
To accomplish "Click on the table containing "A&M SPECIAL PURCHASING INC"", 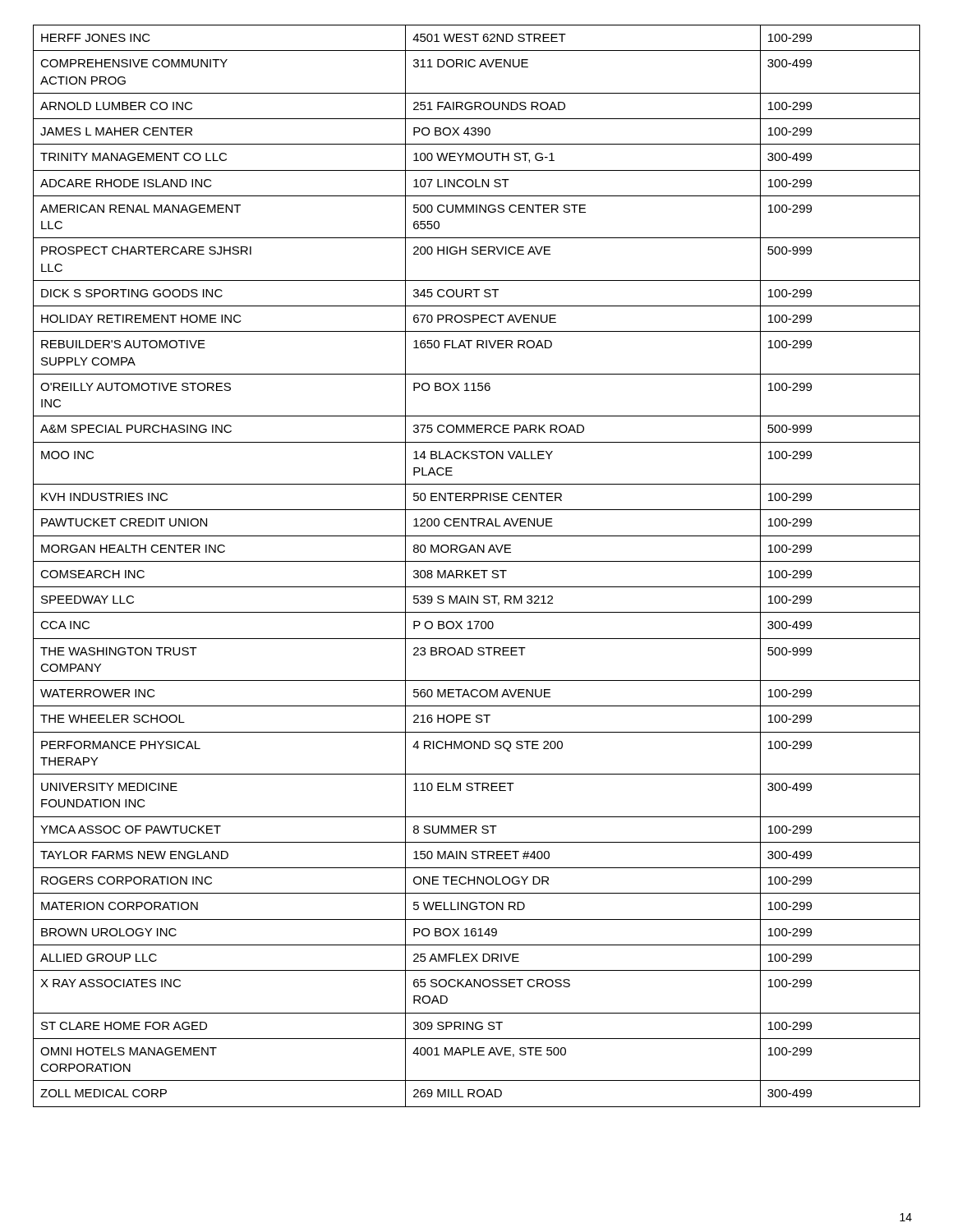I will pos(476,566).
